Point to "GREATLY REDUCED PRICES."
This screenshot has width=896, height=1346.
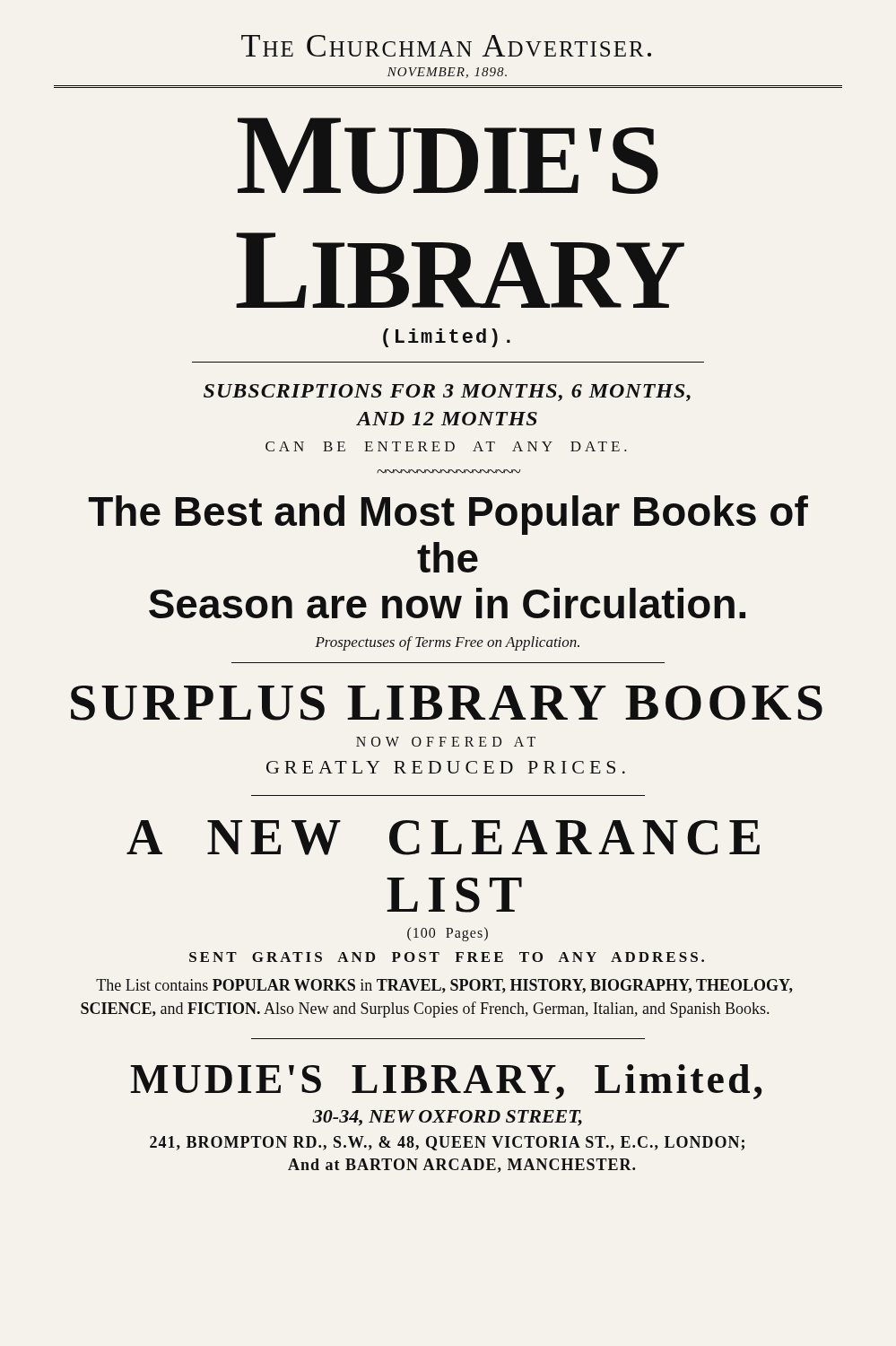click(x=448, y=767)
